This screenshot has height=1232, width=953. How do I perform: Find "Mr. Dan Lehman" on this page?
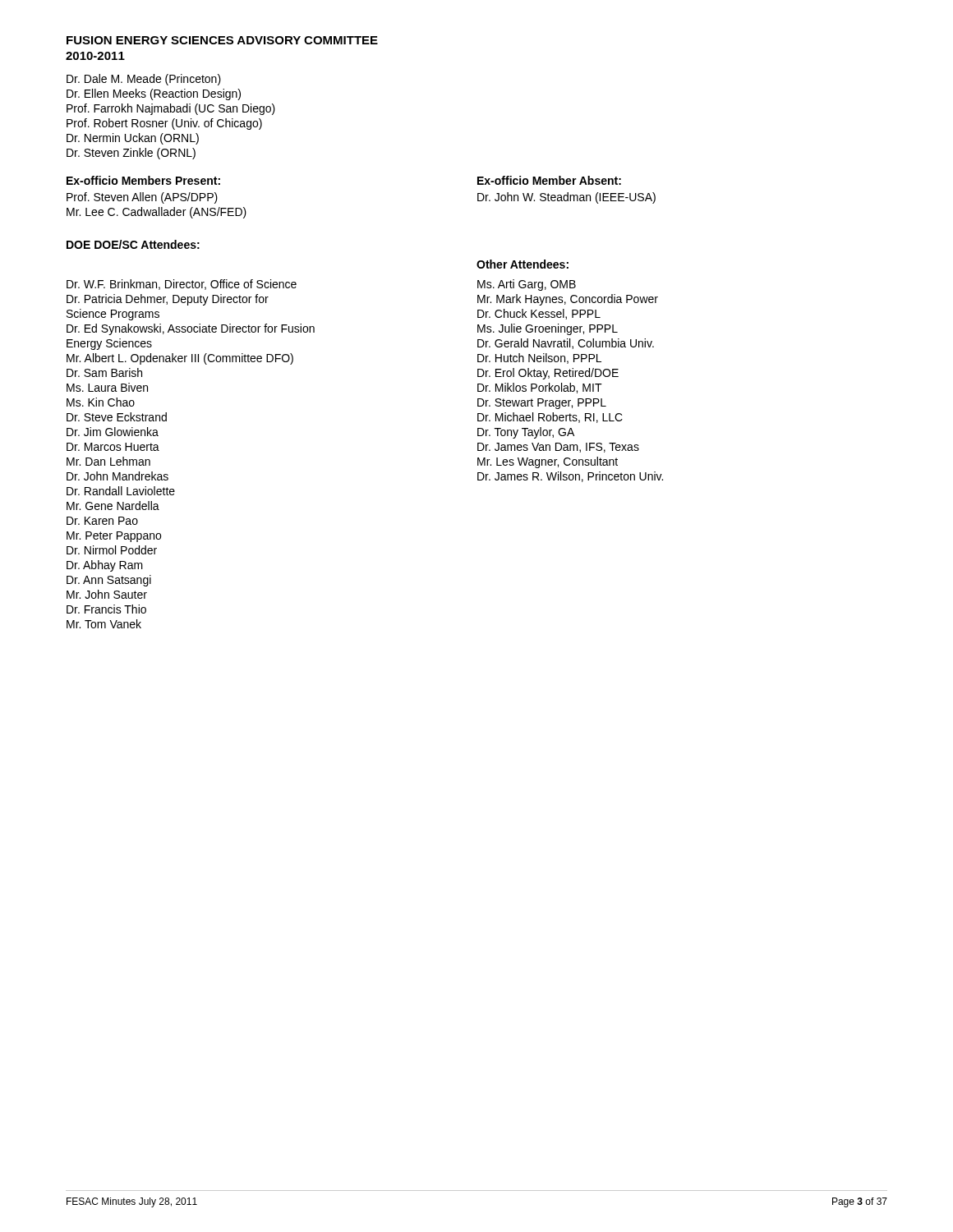click(x=108, y=462)
